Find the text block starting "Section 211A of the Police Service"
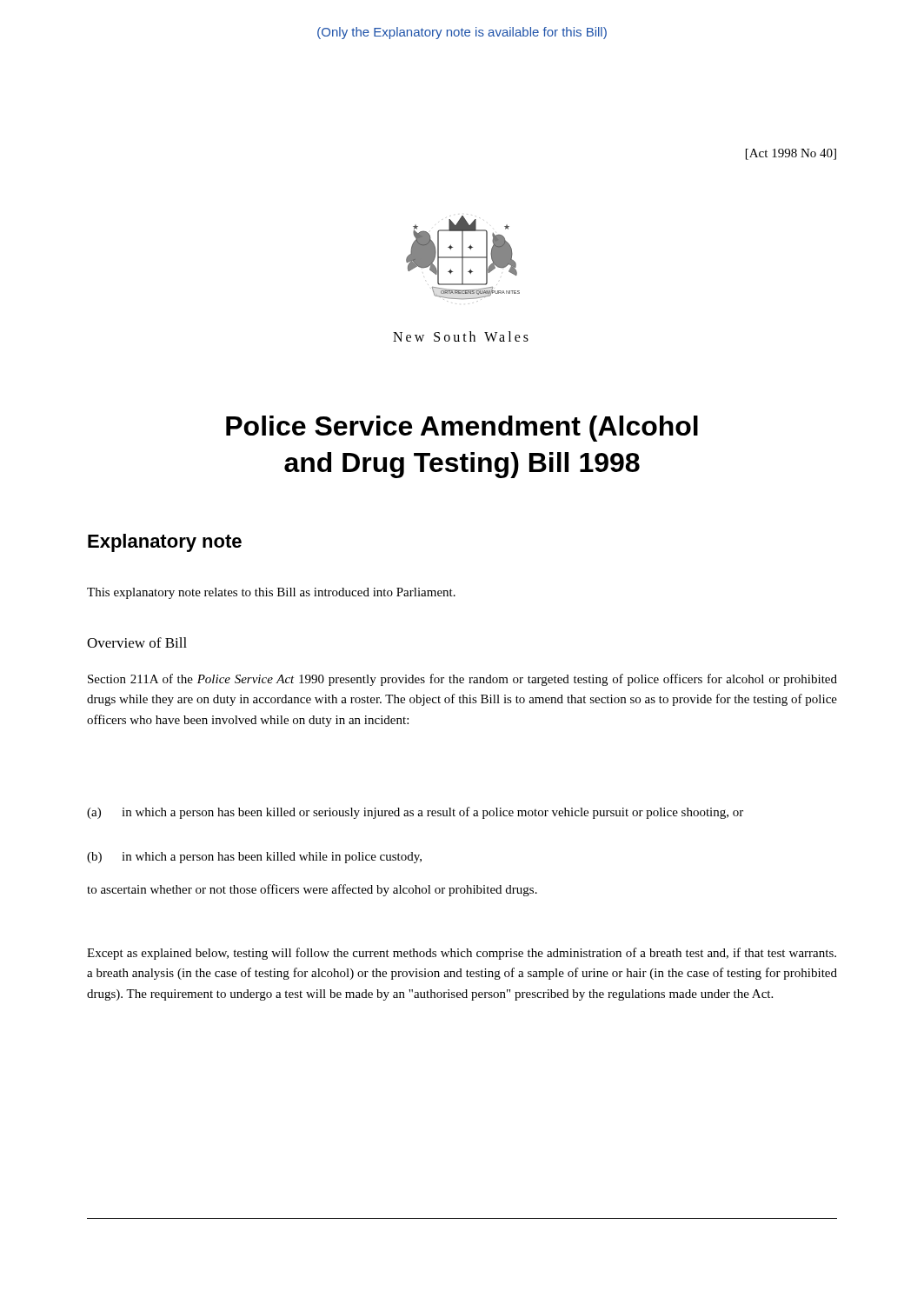The image size is (924, 1304). [x=462, y=699]
